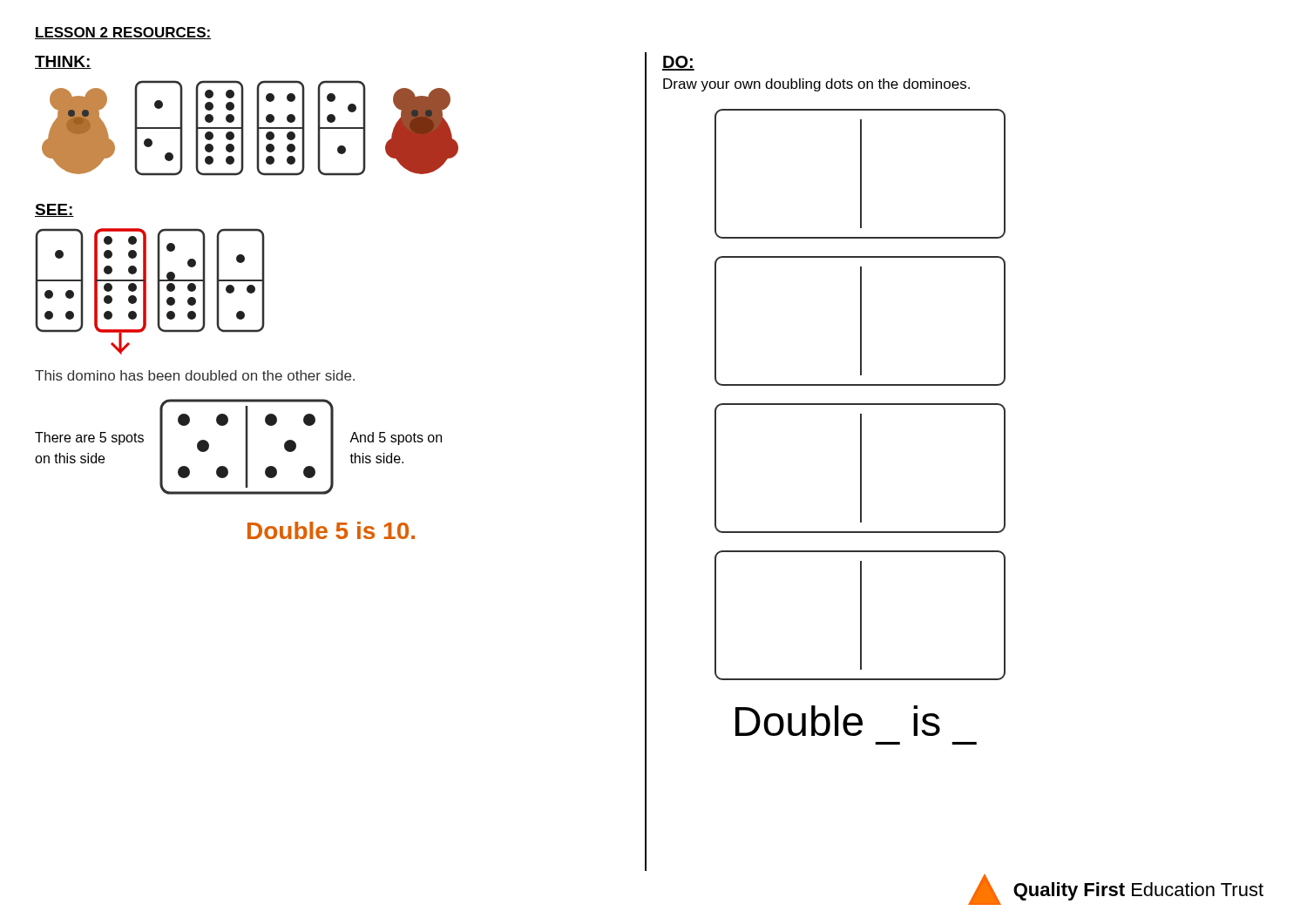Locate the text starting "Draw your own doubling dots on the dominoes."
The width and height of the screenshot is (1307, 924).
click(x=817, y=84)
